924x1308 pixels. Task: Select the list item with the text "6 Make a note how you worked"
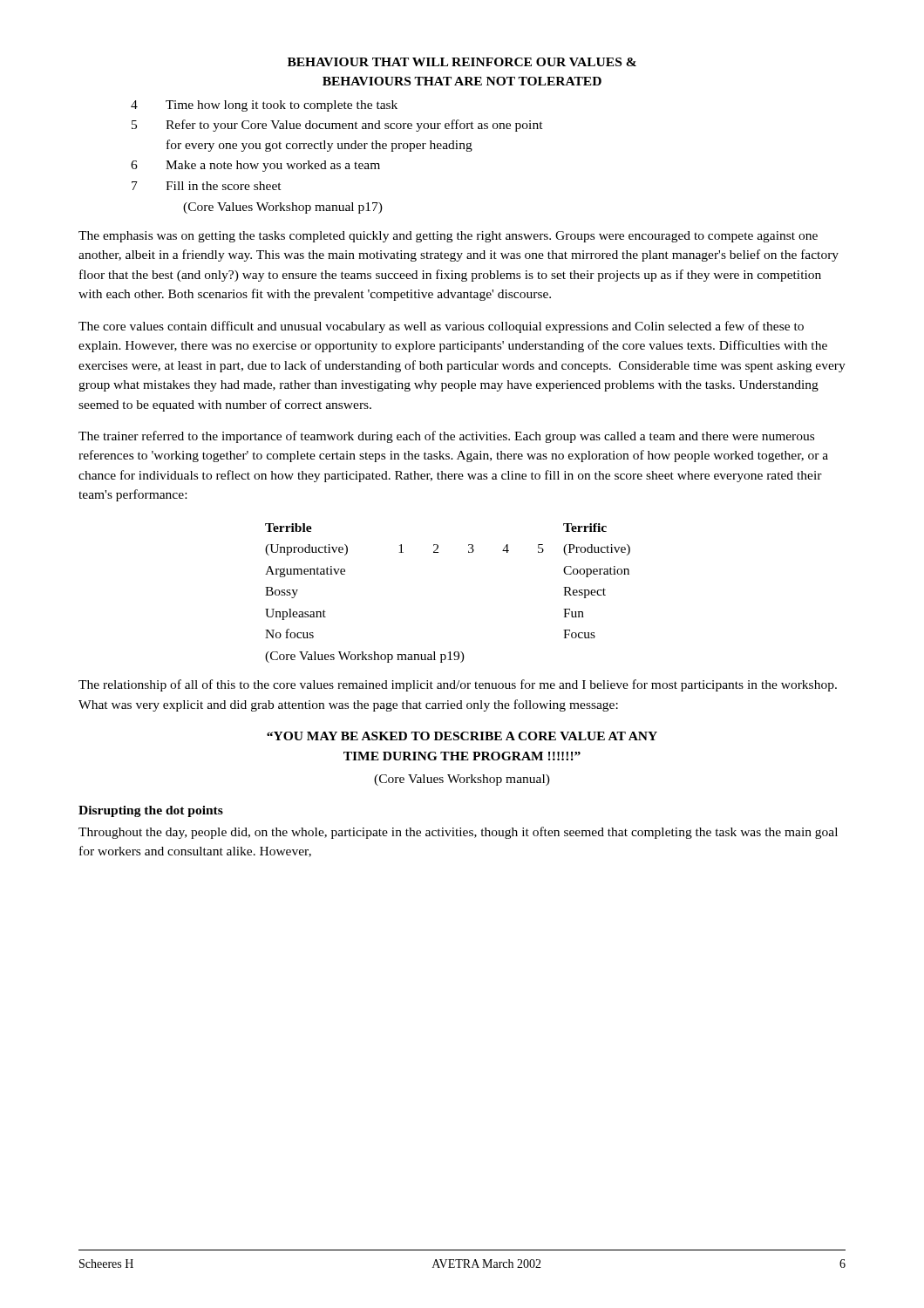point(255,166)
